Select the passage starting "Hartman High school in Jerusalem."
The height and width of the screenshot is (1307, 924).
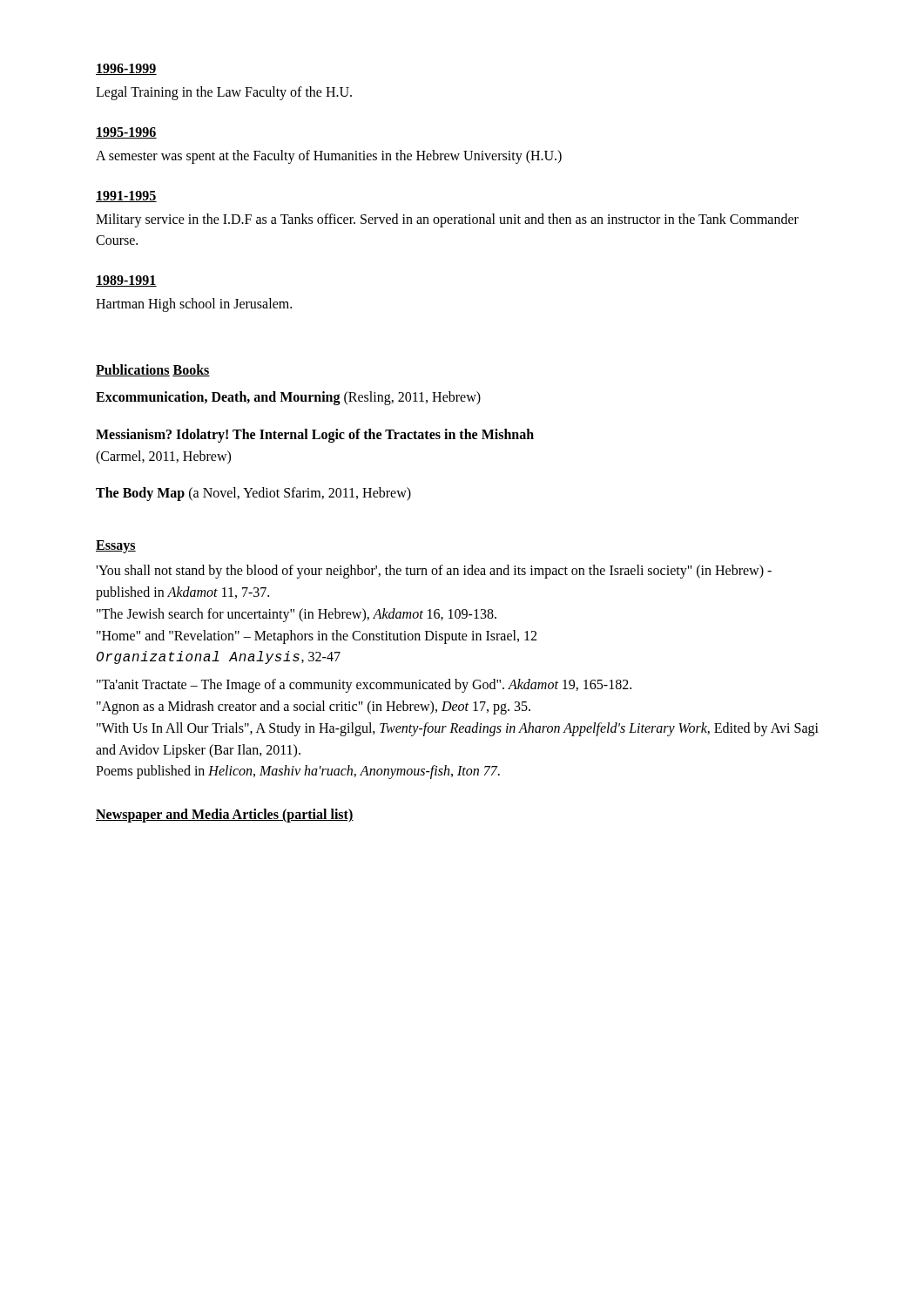pyautogui.click(x=194, y=304)
